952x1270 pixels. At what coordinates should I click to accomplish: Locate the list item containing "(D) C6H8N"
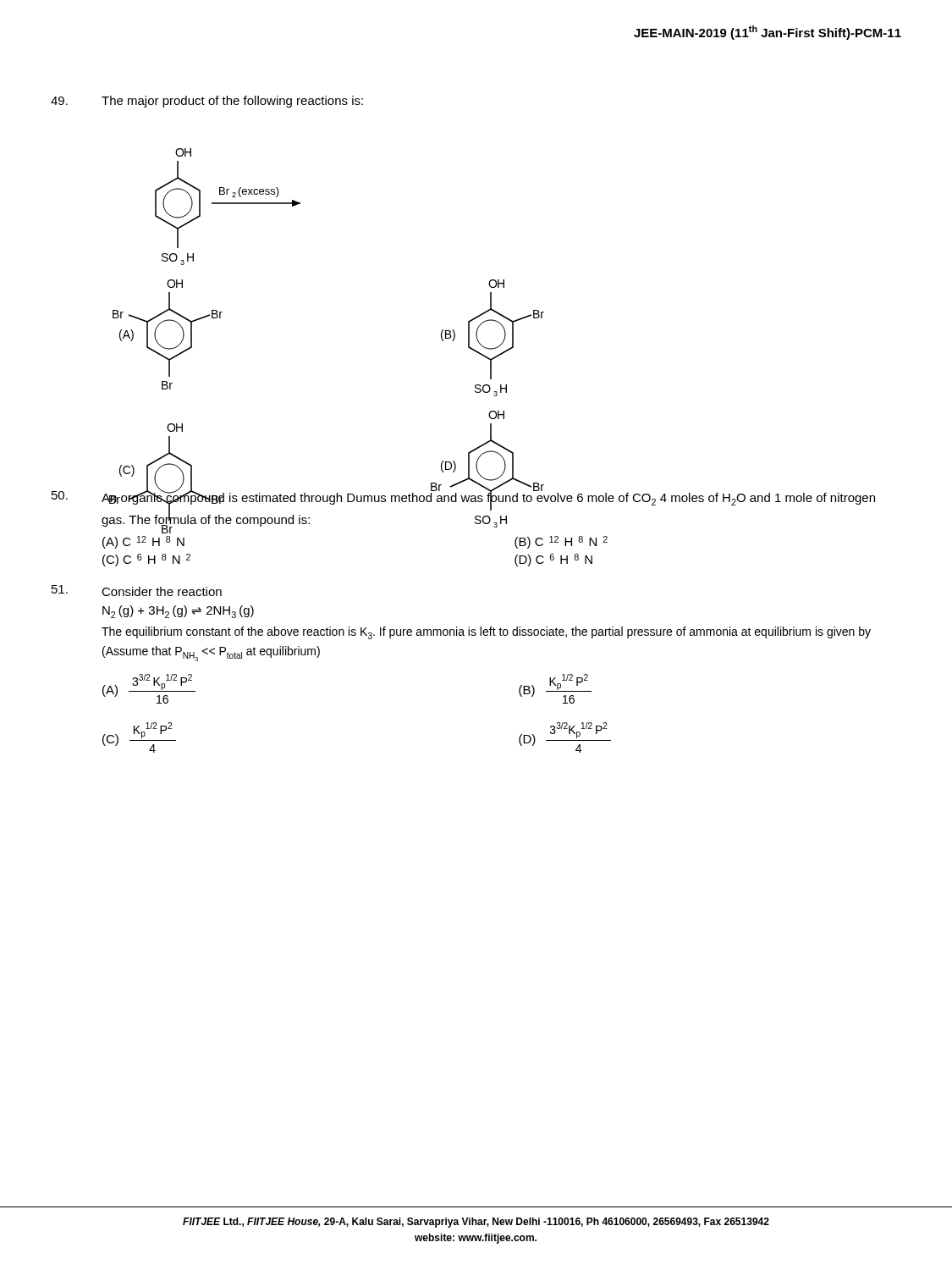[x=554, y=559]
